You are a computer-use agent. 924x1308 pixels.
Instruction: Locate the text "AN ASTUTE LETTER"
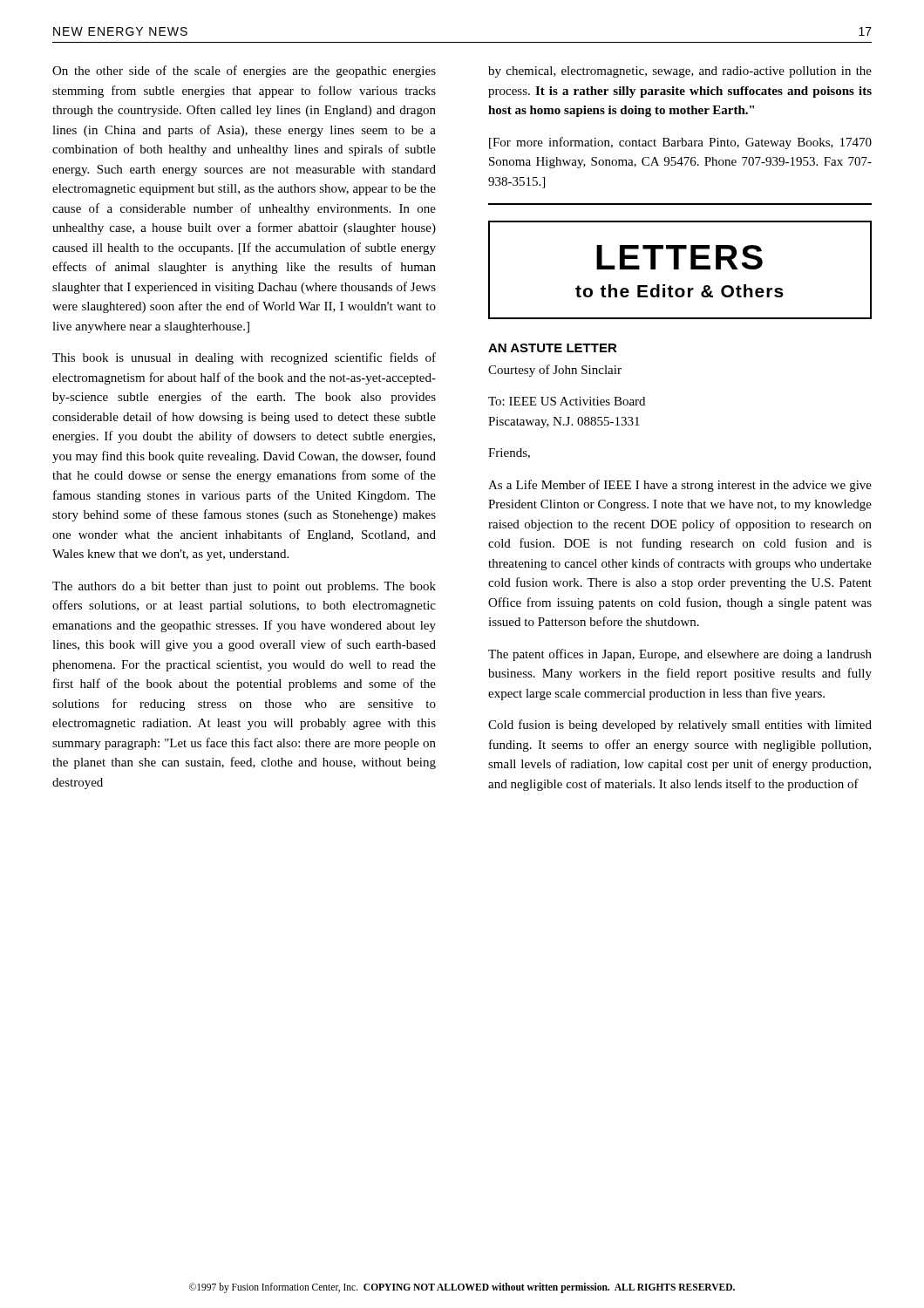(x=553, y=348)
